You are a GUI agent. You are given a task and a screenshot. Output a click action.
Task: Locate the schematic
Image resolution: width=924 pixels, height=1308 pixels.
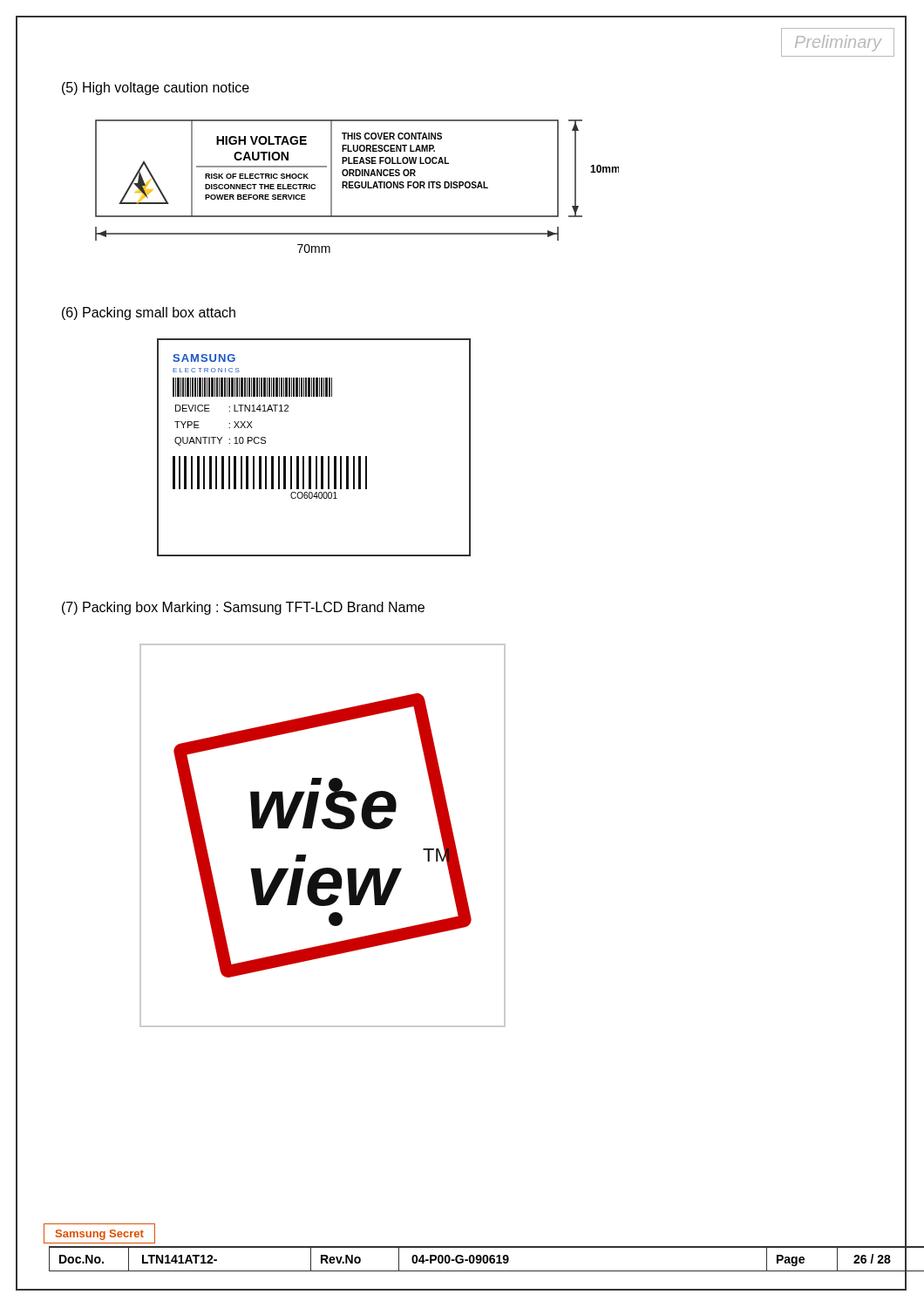click(340, 190)
